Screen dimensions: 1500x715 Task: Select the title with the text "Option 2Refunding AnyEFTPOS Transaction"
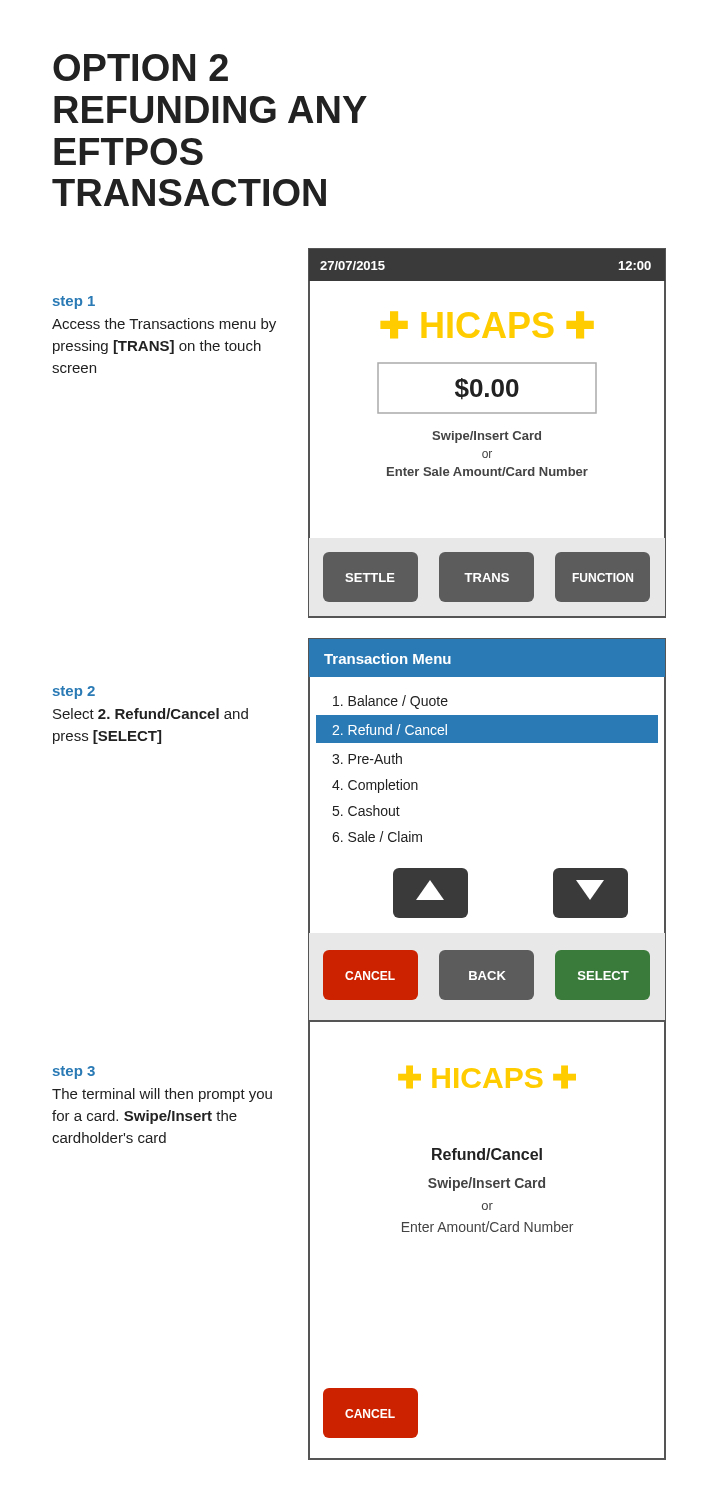[x=222, y=132]
